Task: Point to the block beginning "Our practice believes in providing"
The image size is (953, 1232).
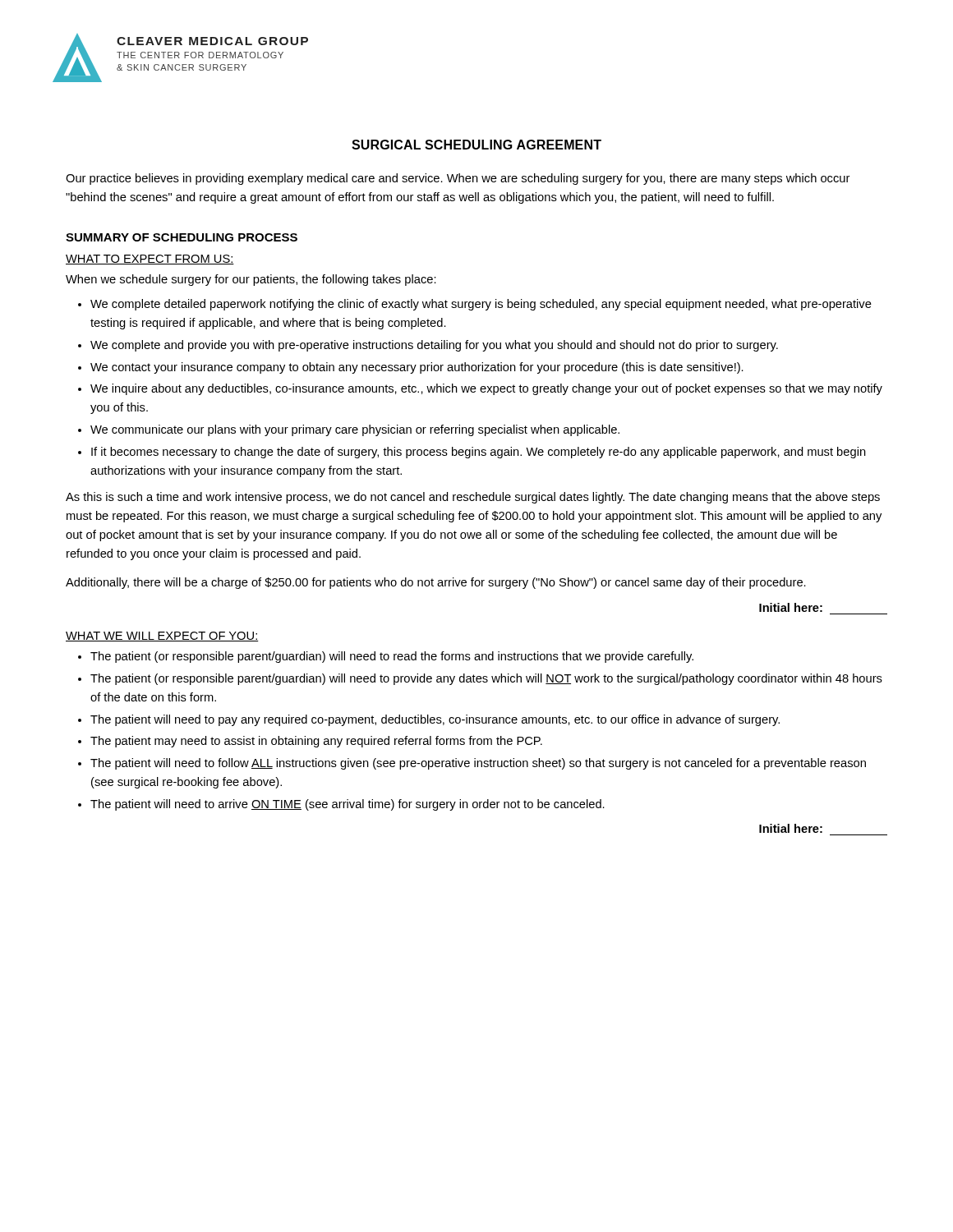Action: [x=458, y=188]
